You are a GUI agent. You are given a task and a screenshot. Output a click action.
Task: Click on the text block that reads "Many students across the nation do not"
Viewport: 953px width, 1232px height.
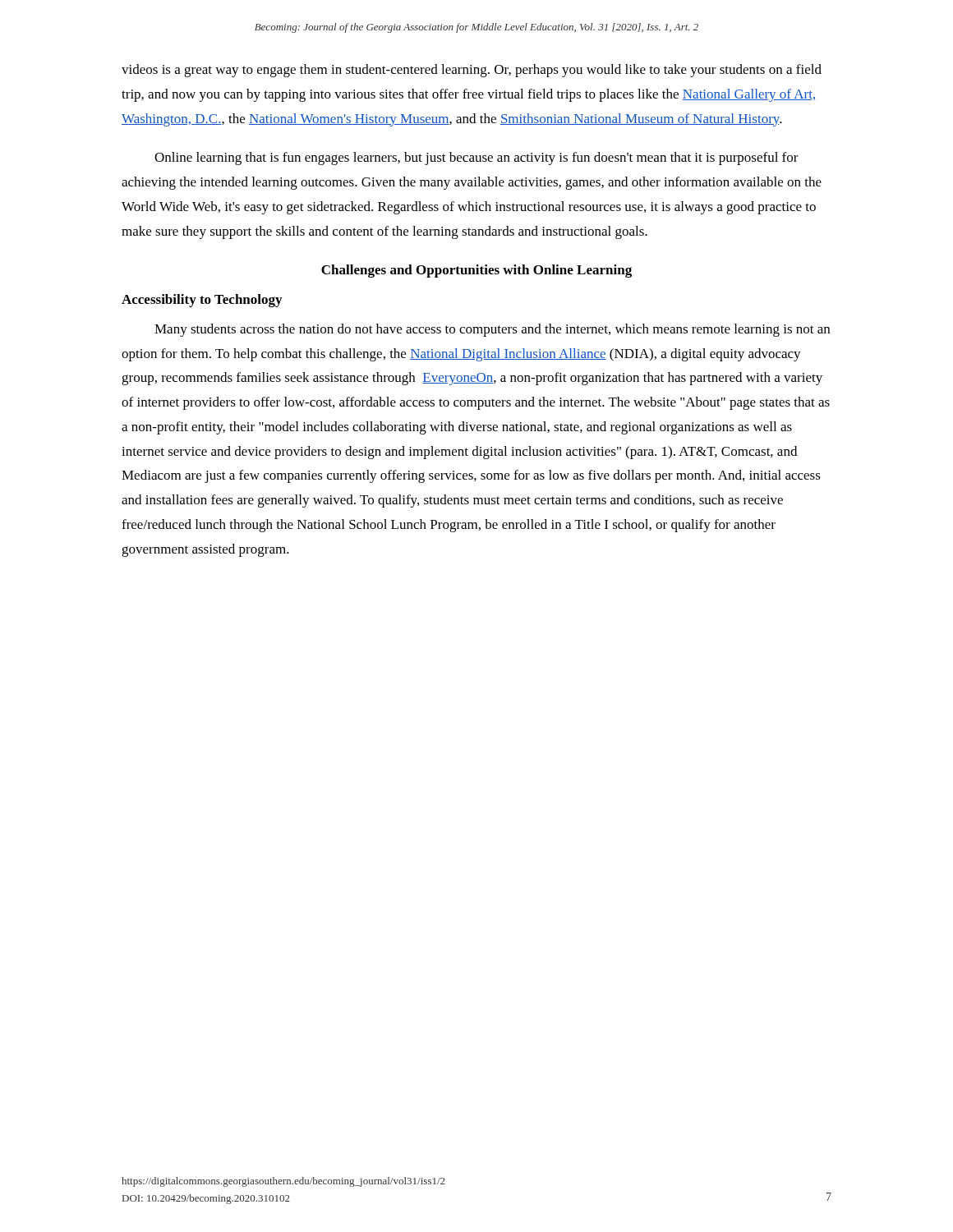[x=476, y=439]
